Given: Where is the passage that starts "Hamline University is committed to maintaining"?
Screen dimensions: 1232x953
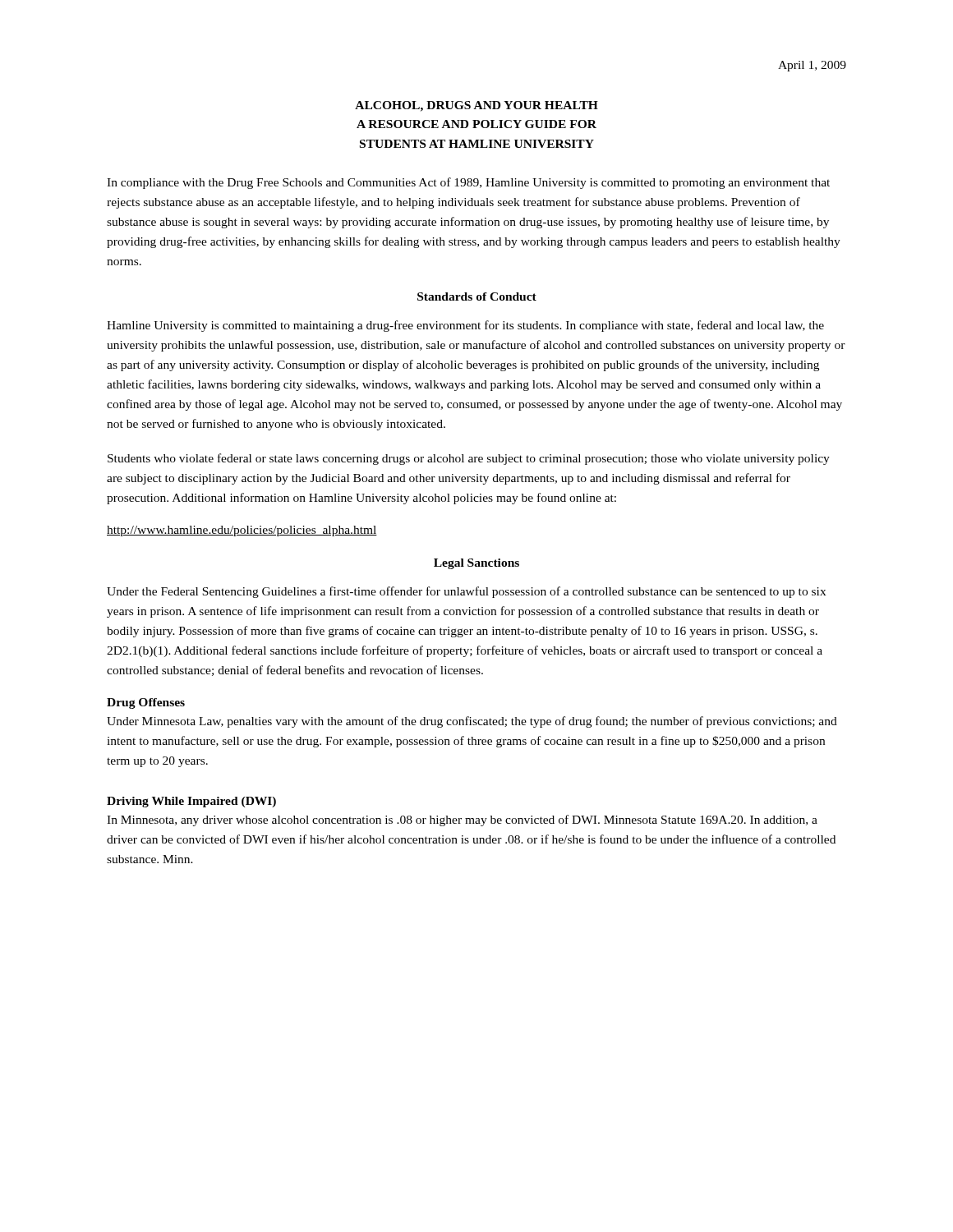Looking at the screenshot, I should click(x=476, y=374).
